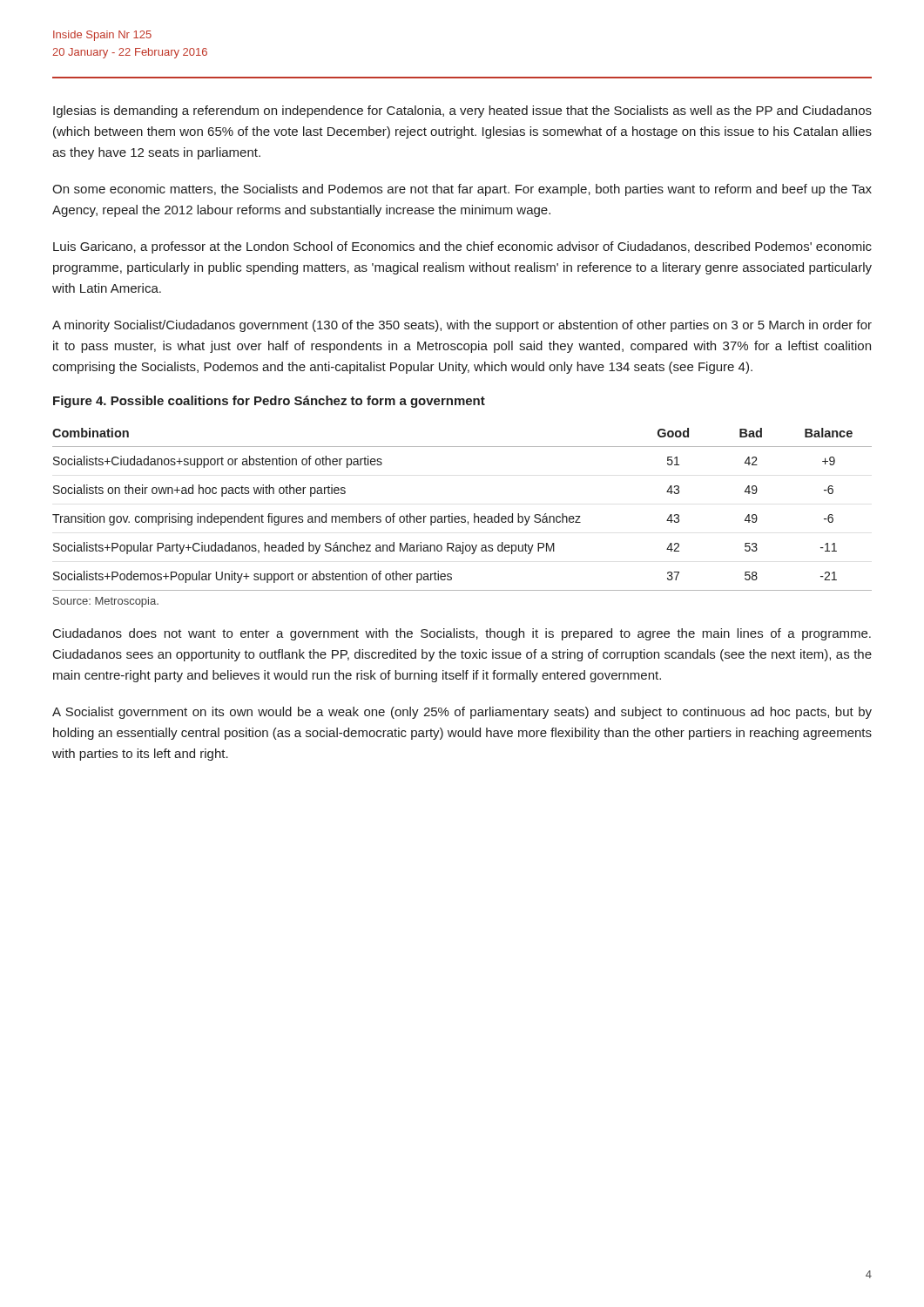Viewport: 924px width, 1307px height.
Task: Click a table
Action: tap(462, 505)
